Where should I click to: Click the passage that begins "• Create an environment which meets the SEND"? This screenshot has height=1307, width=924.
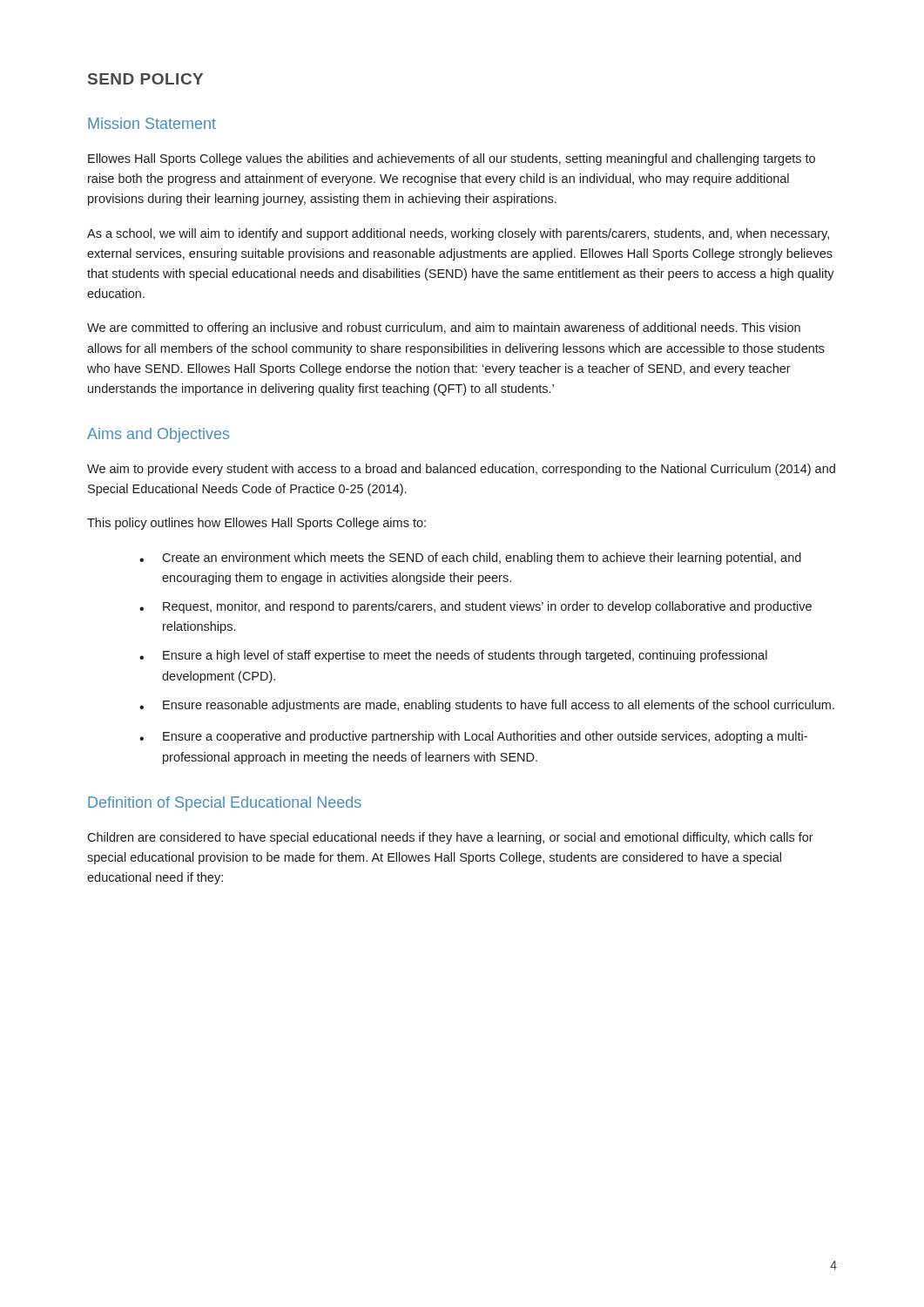coord(488,568)
